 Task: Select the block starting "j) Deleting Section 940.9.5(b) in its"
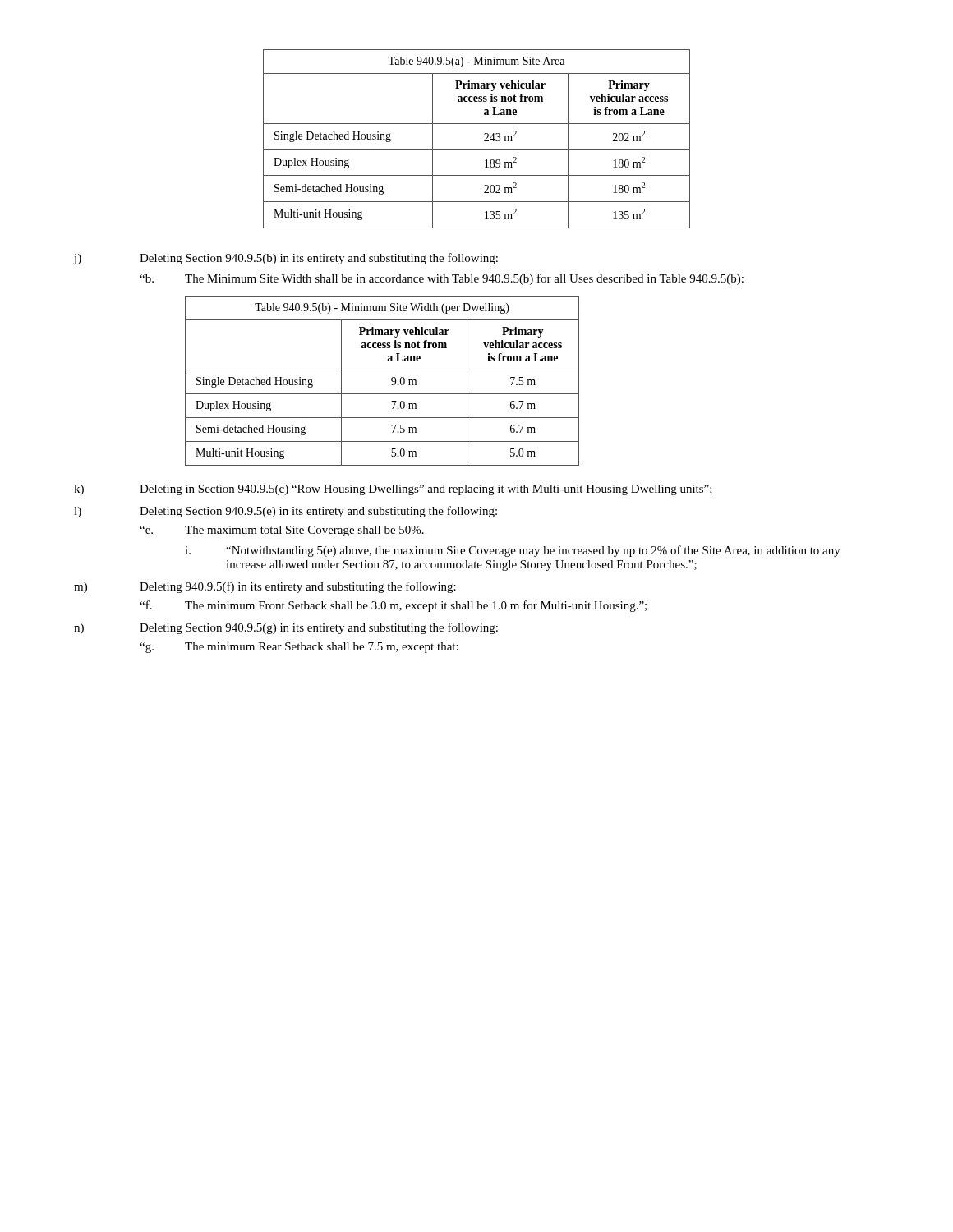pyautogui.click(x=476, y=258)
